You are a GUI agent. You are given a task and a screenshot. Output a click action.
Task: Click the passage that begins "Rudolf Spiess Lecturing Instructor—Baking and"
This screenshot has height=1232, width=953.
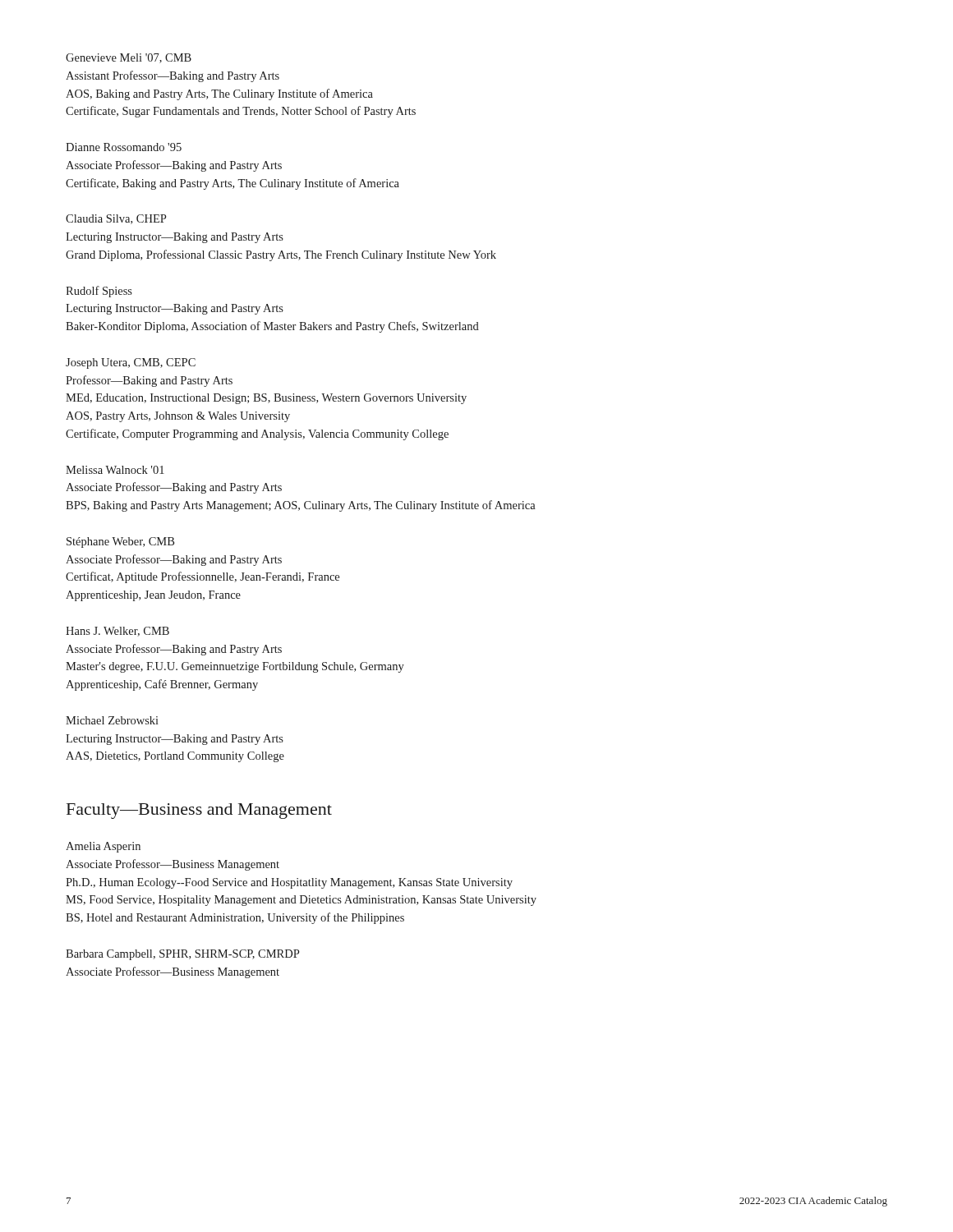pos(99,292)
